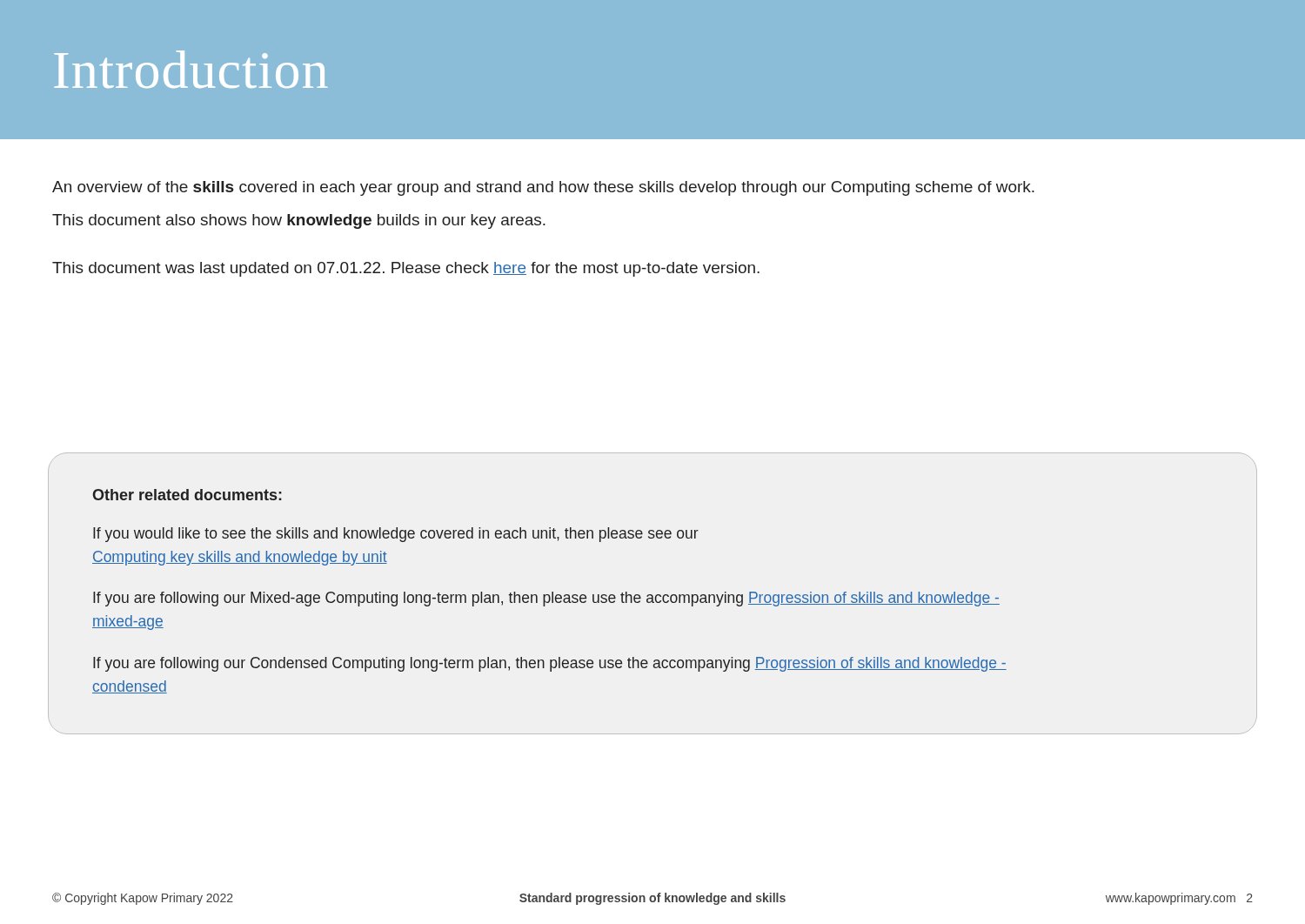Find the title
Image resolution: width=1305 pixels, height=924 pixels.
pyautogui.click(x=191, y=70)
